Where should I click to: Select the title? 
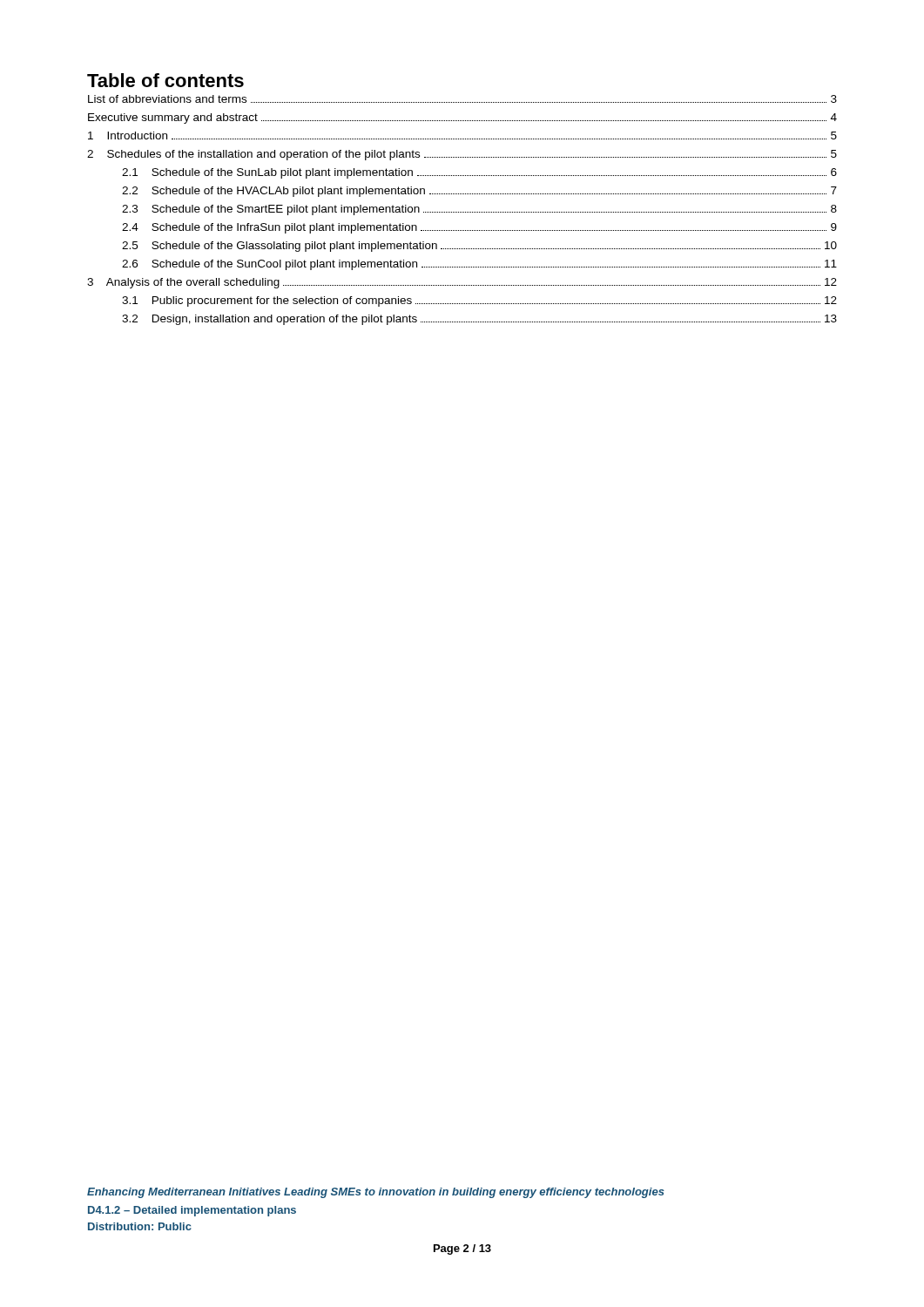coord(166,81)
